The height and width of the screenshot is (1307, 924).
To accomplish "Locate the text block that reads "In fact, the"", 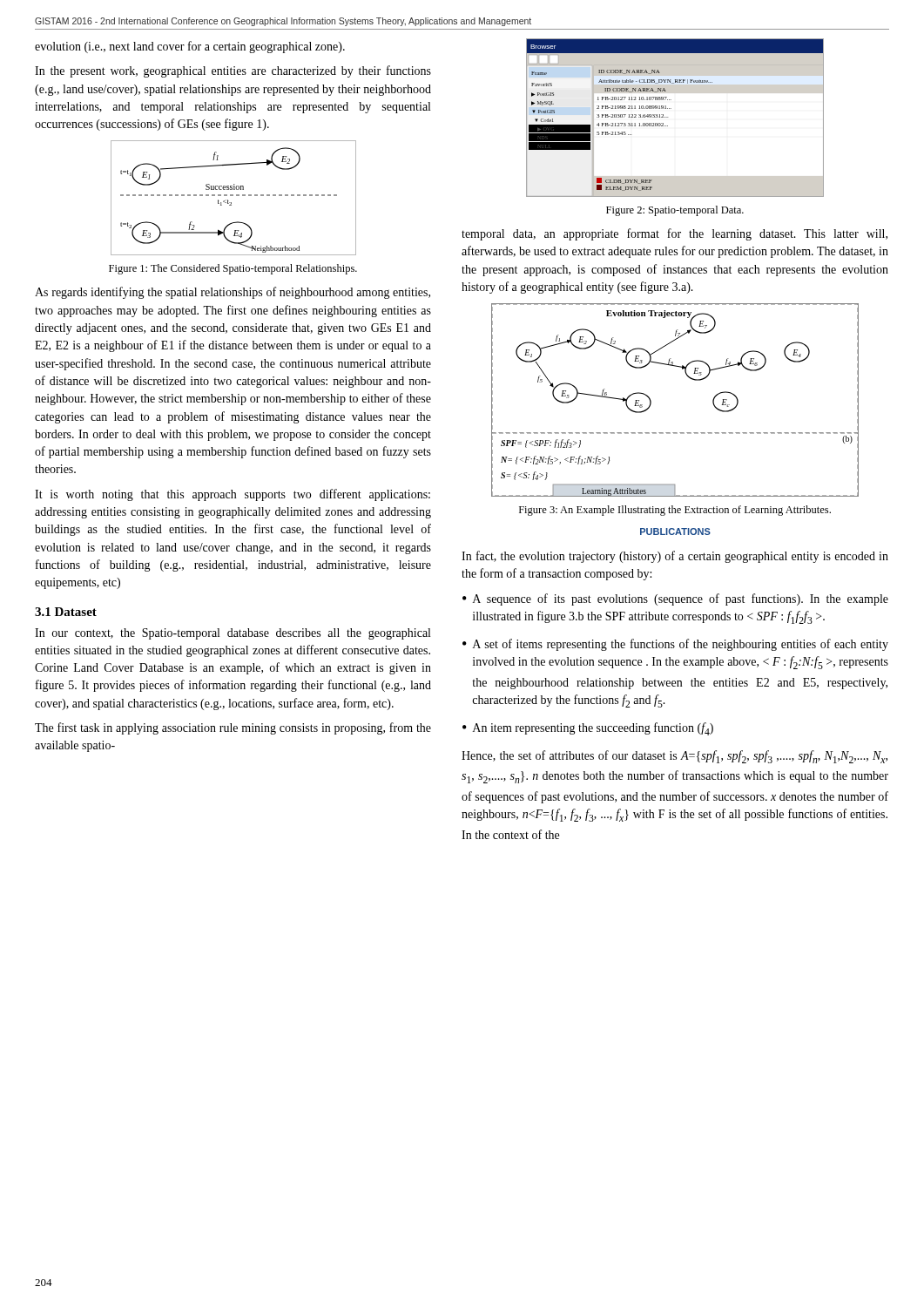I will (x=675, y=565).
